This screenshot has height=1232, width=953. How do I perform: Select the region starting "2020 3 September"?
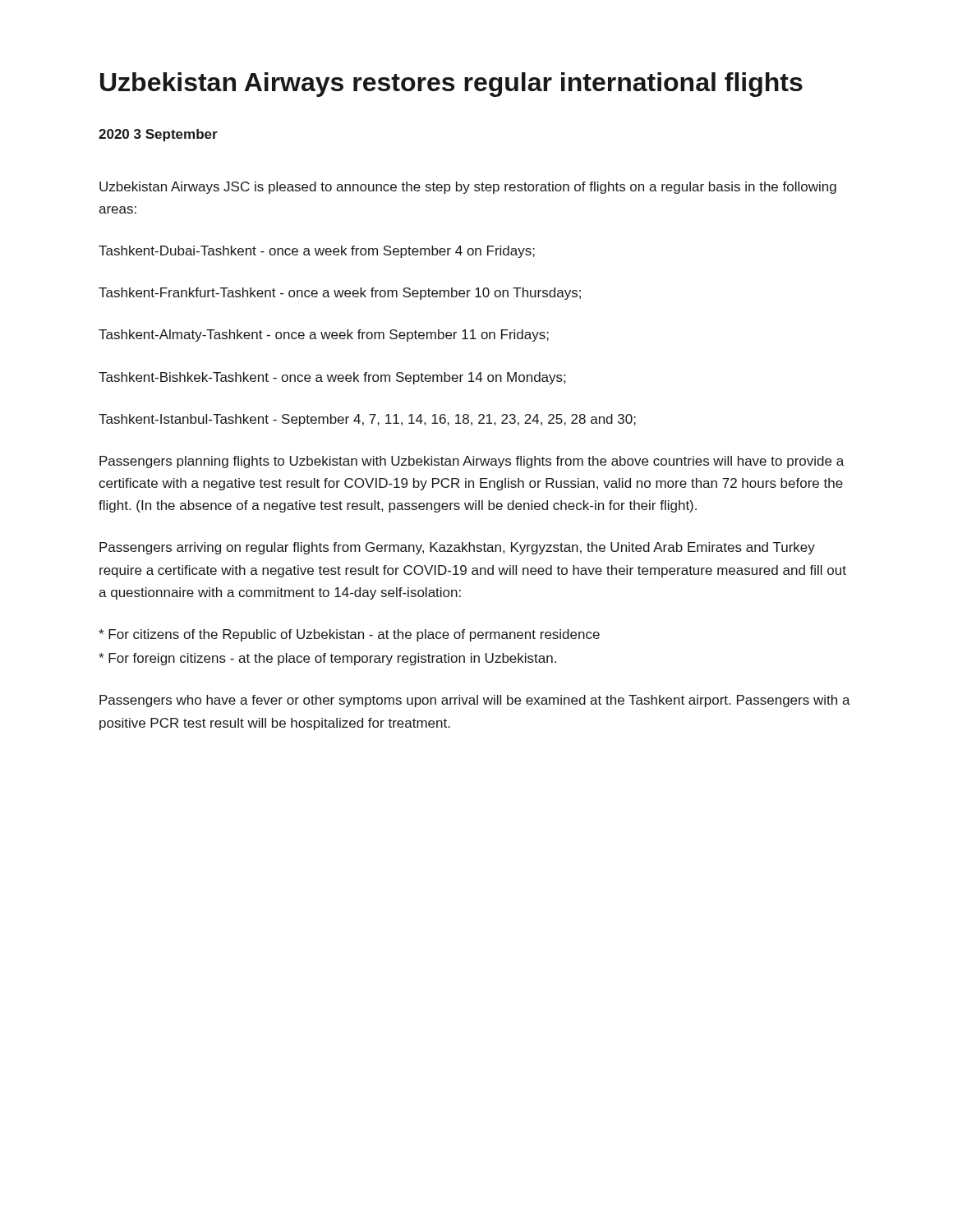(158, 134)
